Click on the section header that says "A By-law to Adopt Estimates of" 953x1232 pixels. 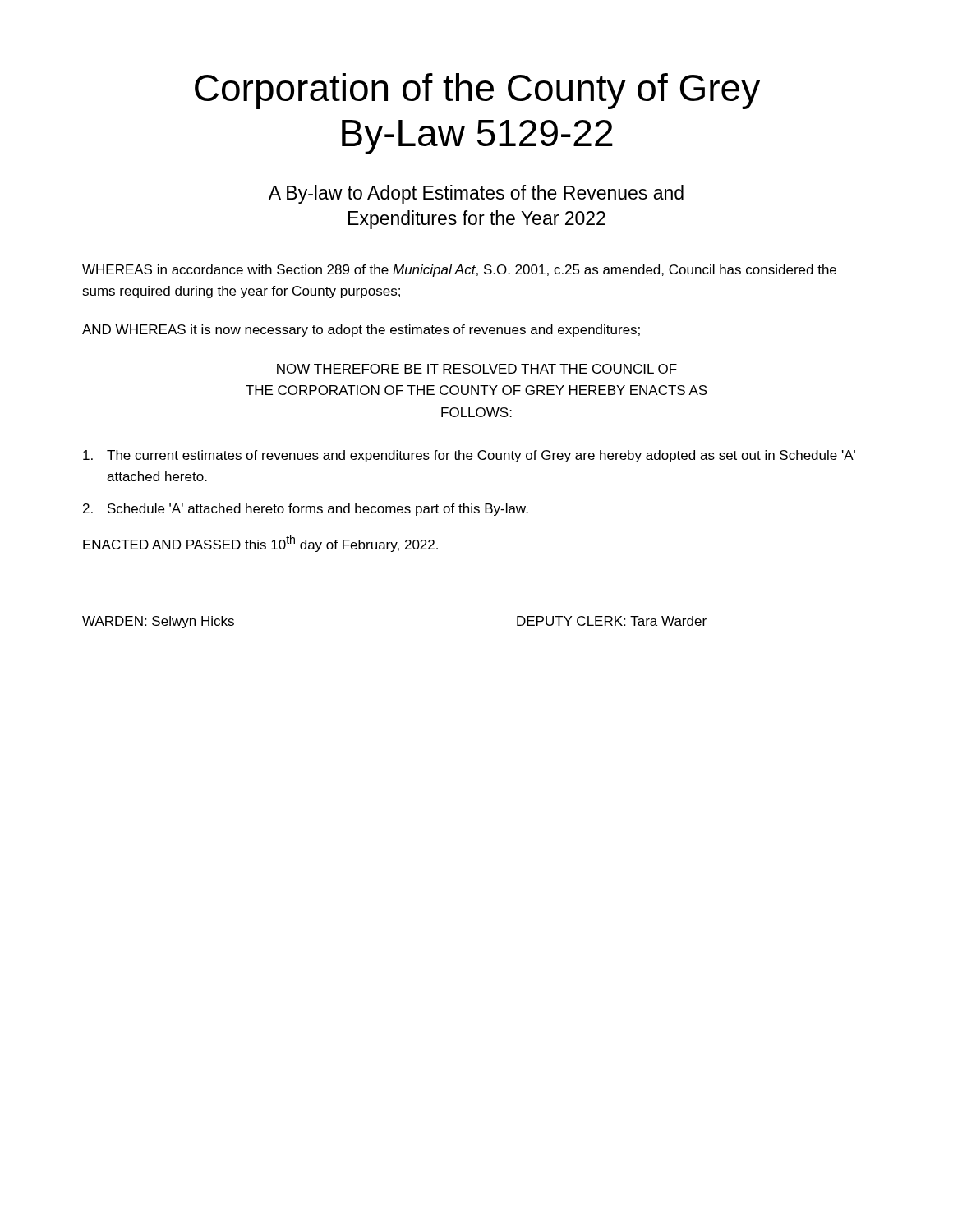pyautogui.click(x=476, y=206)
